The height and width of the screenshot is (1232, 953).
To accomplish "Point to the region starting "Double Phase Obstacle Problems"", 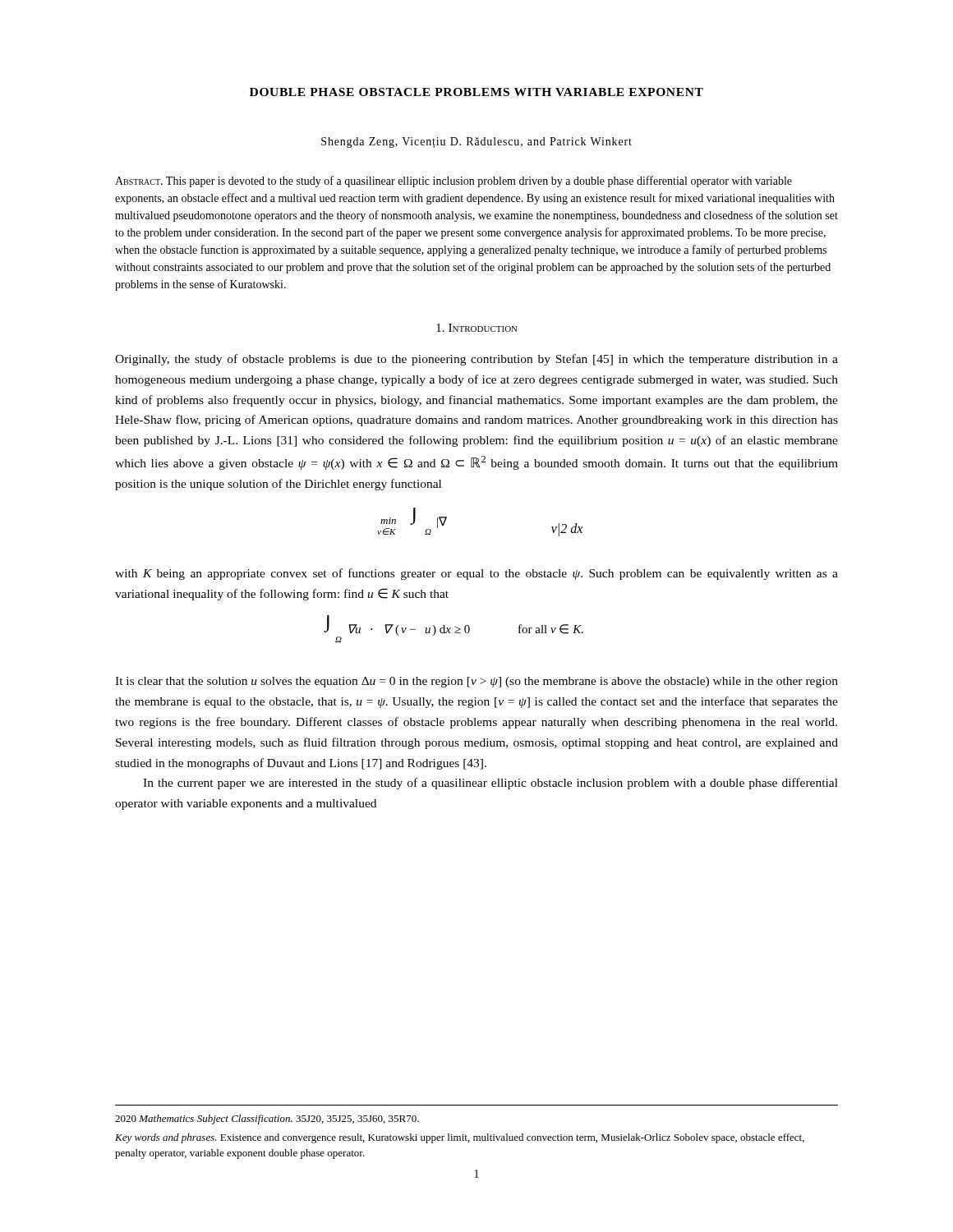I will pos(476,92).
